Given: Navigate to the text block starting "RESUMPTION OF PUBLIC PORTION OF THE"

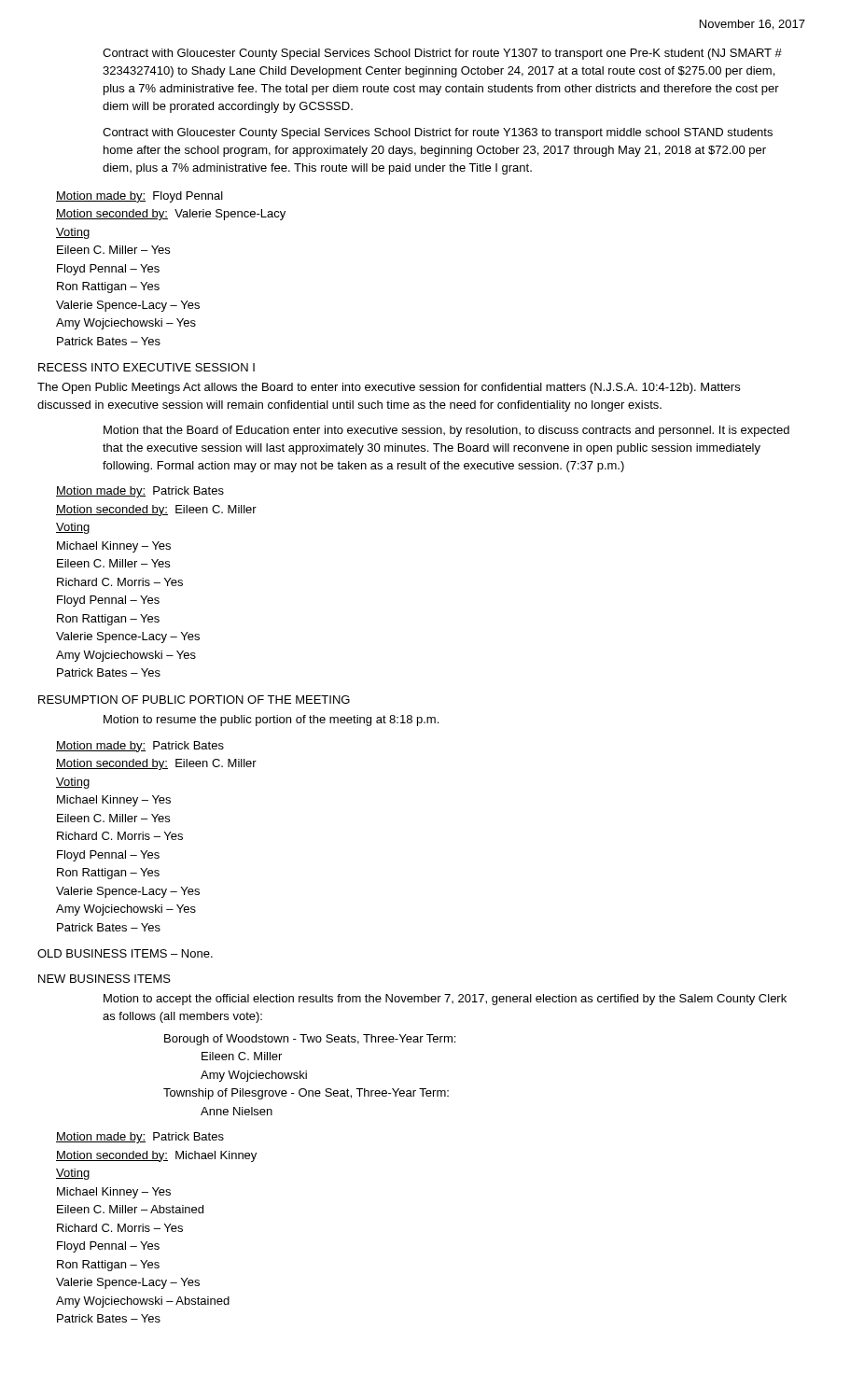Looking at the screenshot, I should pyautogui.click(x=194, y=699).
